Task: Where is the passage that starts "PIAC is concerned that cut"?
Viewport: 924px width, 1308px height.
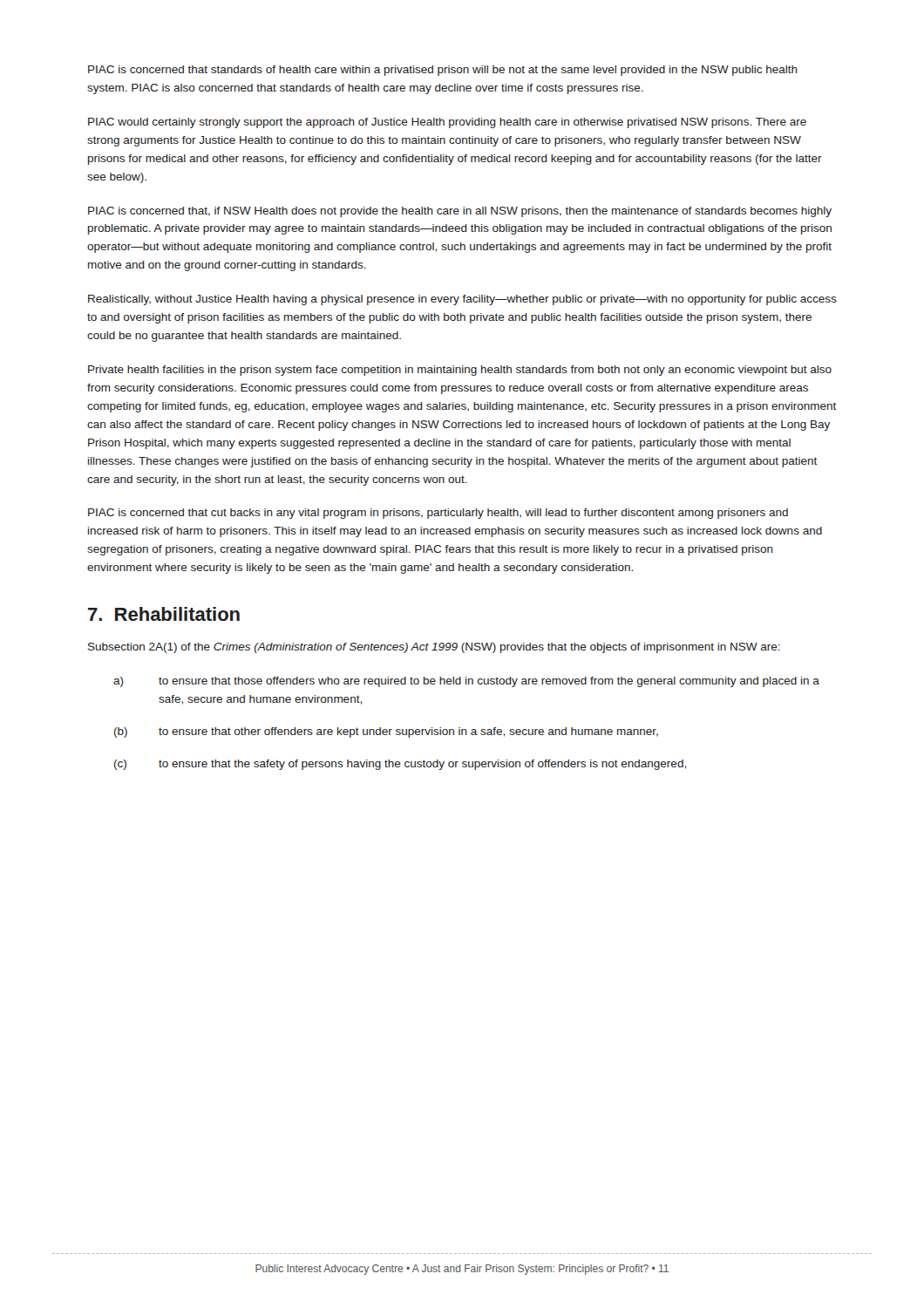Action: pos(455,540)
